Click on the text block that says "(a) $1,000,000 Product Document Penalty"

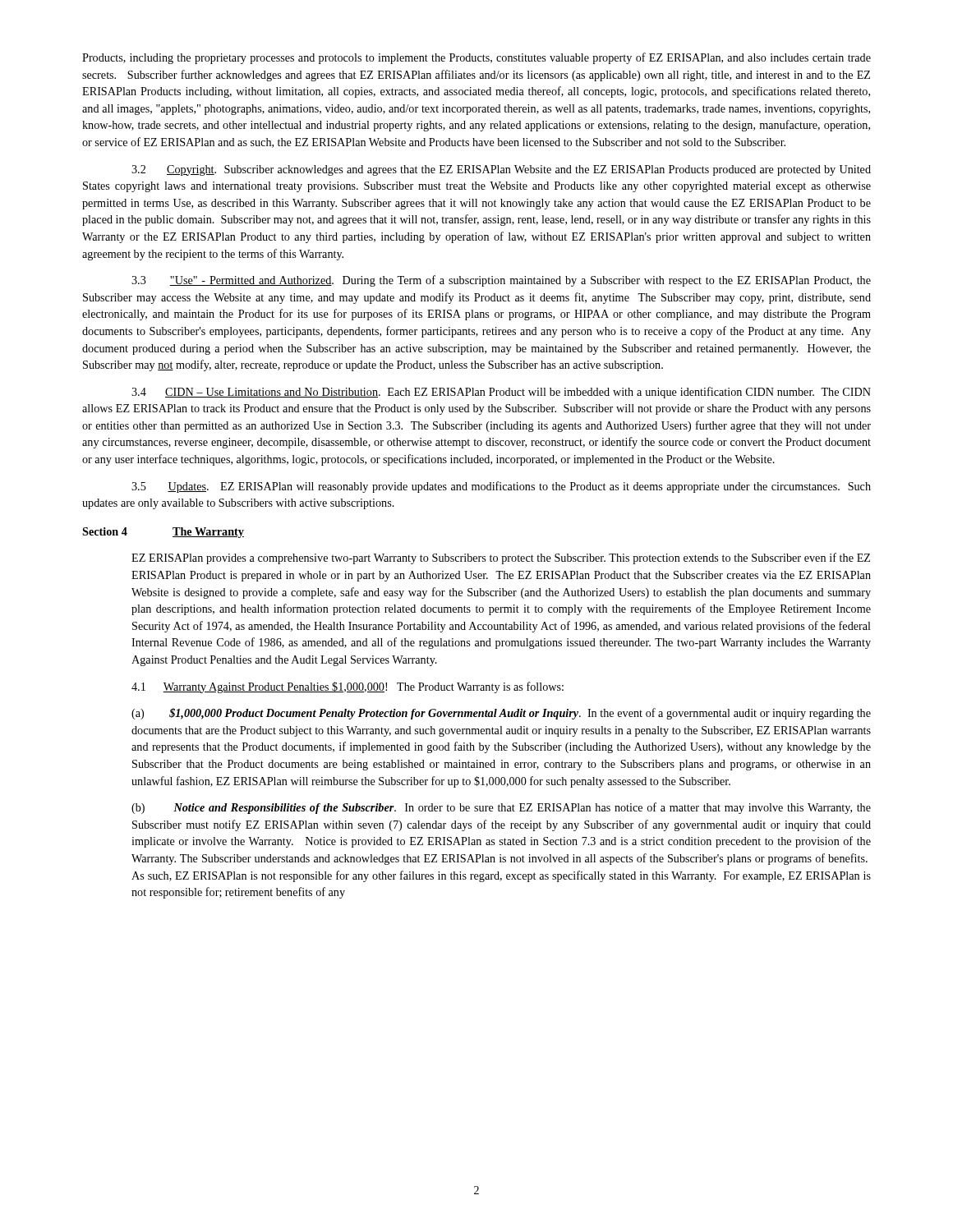click(501, 746)
